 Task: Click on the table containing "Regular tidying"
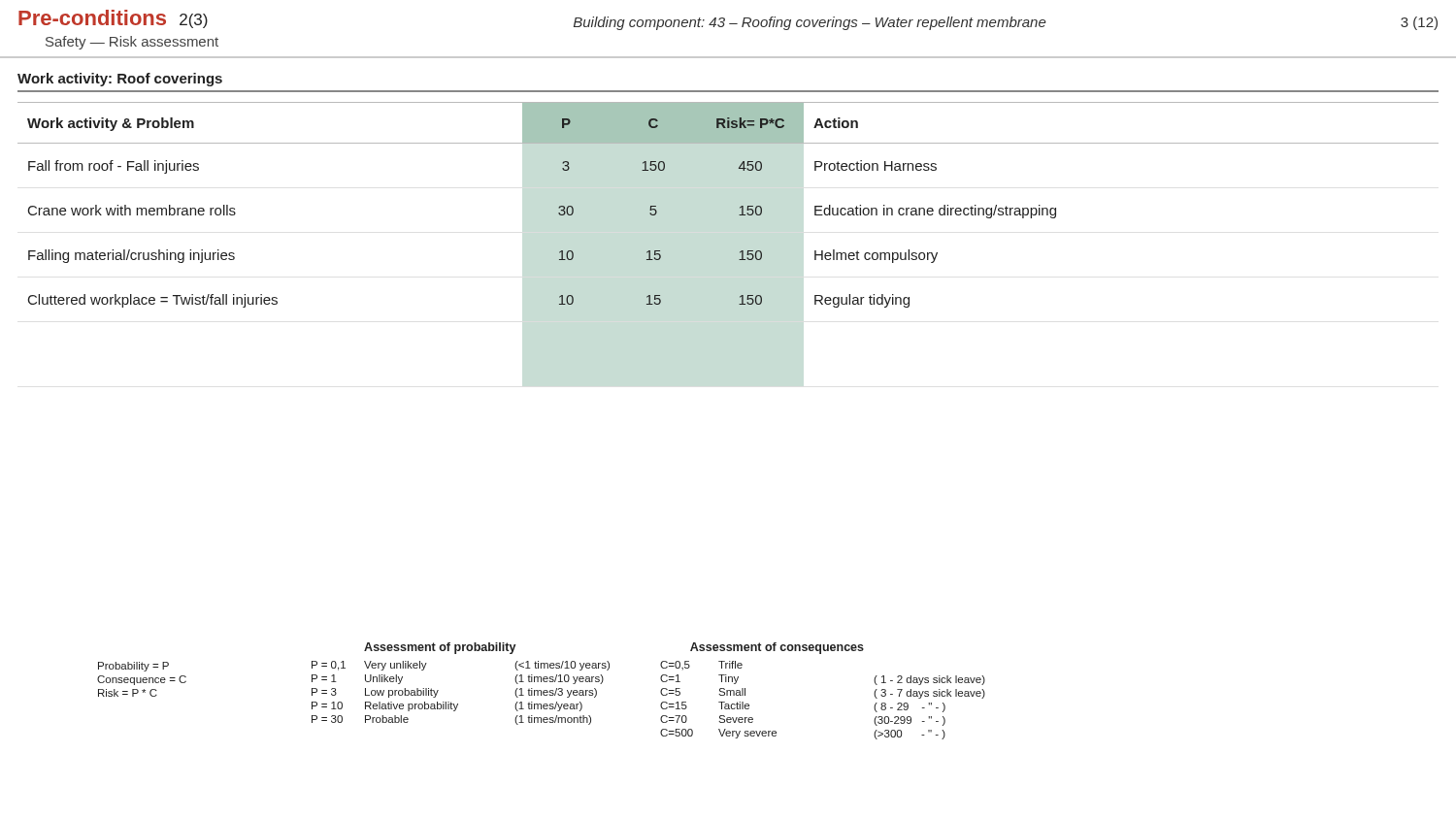[728, 245]
